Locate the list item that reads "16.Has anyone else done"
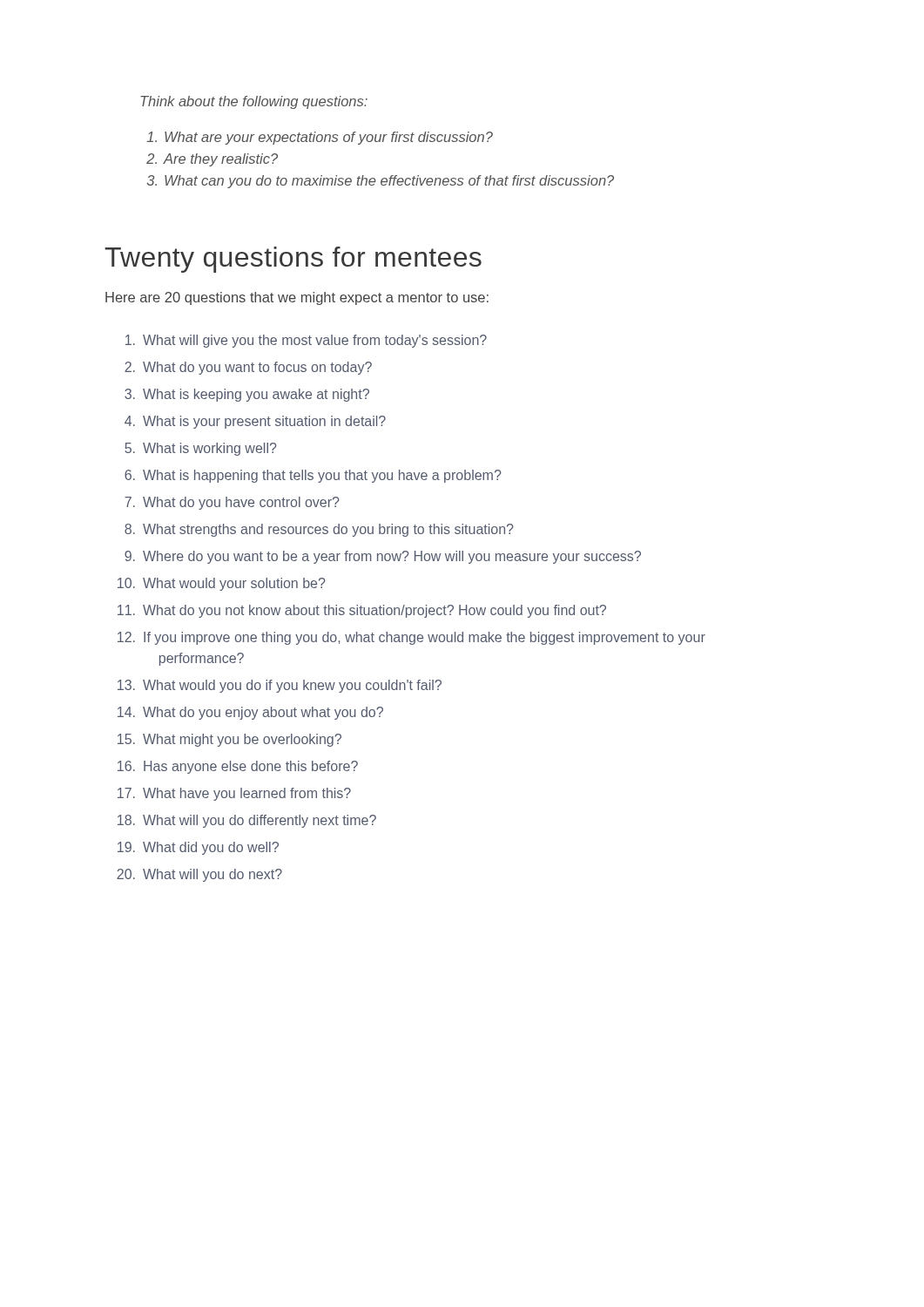This screenshot has height=1307, width=924. click(238, 767)
